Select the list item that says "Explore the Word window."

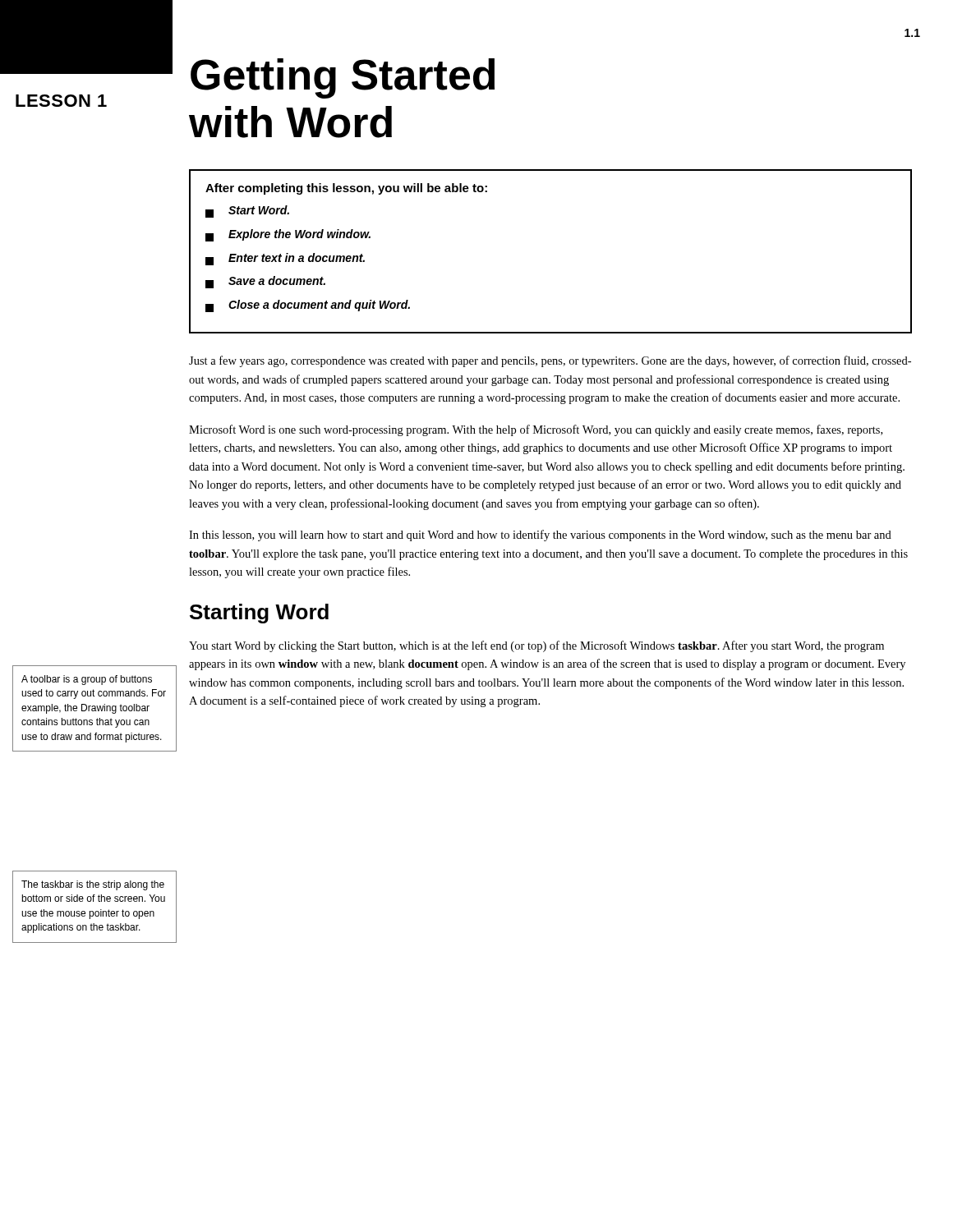288,236
